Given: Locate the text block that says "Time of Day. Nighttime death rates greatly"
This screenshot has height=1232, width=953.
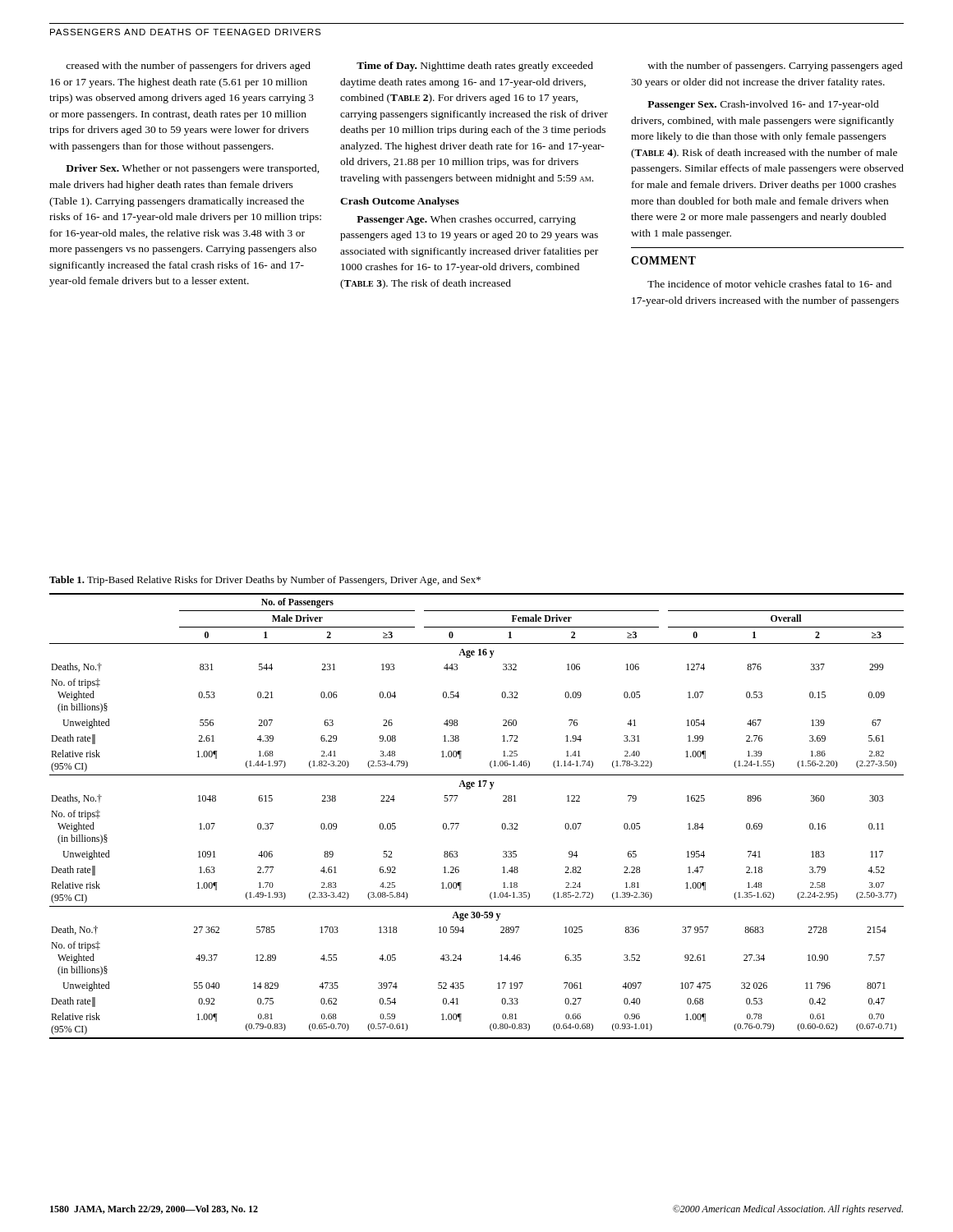Looking at the screenshot, I should (474, 122).
